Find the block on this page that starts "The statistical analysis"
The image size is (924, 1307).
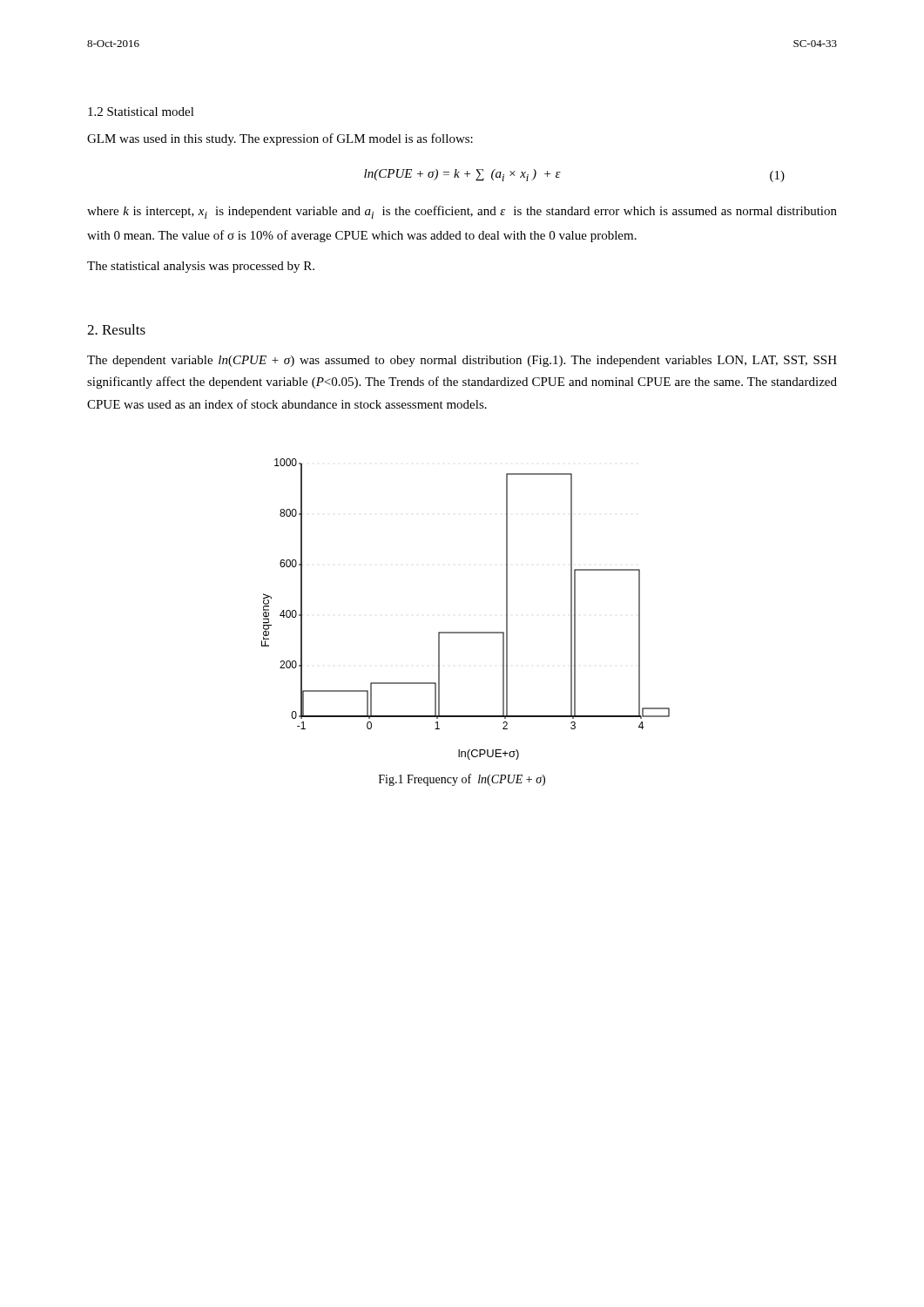201,266
